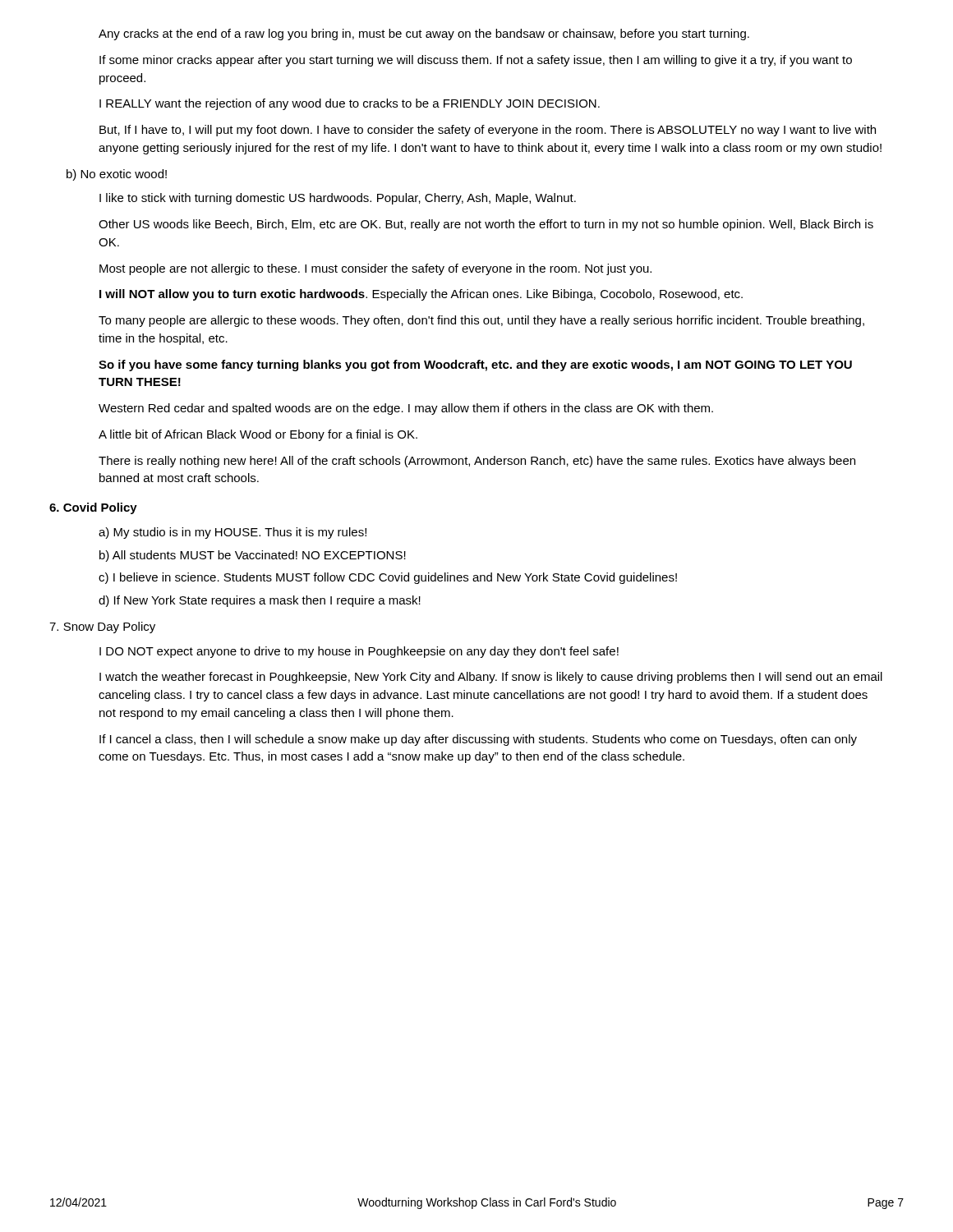This screenshot has height=1232, width=953.
Task: Point to the block beginning "I watch the weather forecast in"
Action: [493, 695]
